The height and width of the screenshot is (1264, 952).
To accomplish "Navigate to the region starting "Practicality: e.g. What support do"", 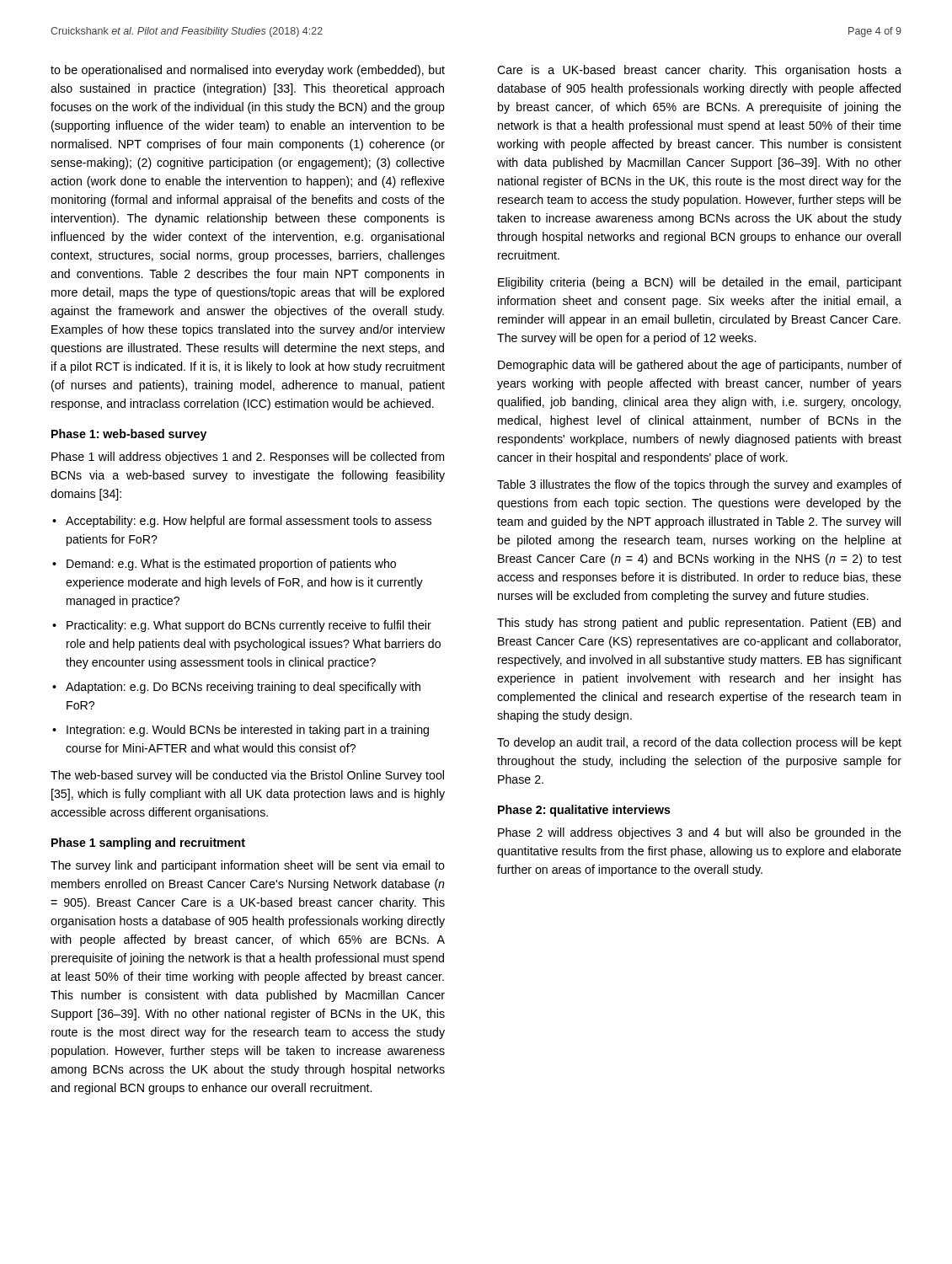I will [253, 644].
